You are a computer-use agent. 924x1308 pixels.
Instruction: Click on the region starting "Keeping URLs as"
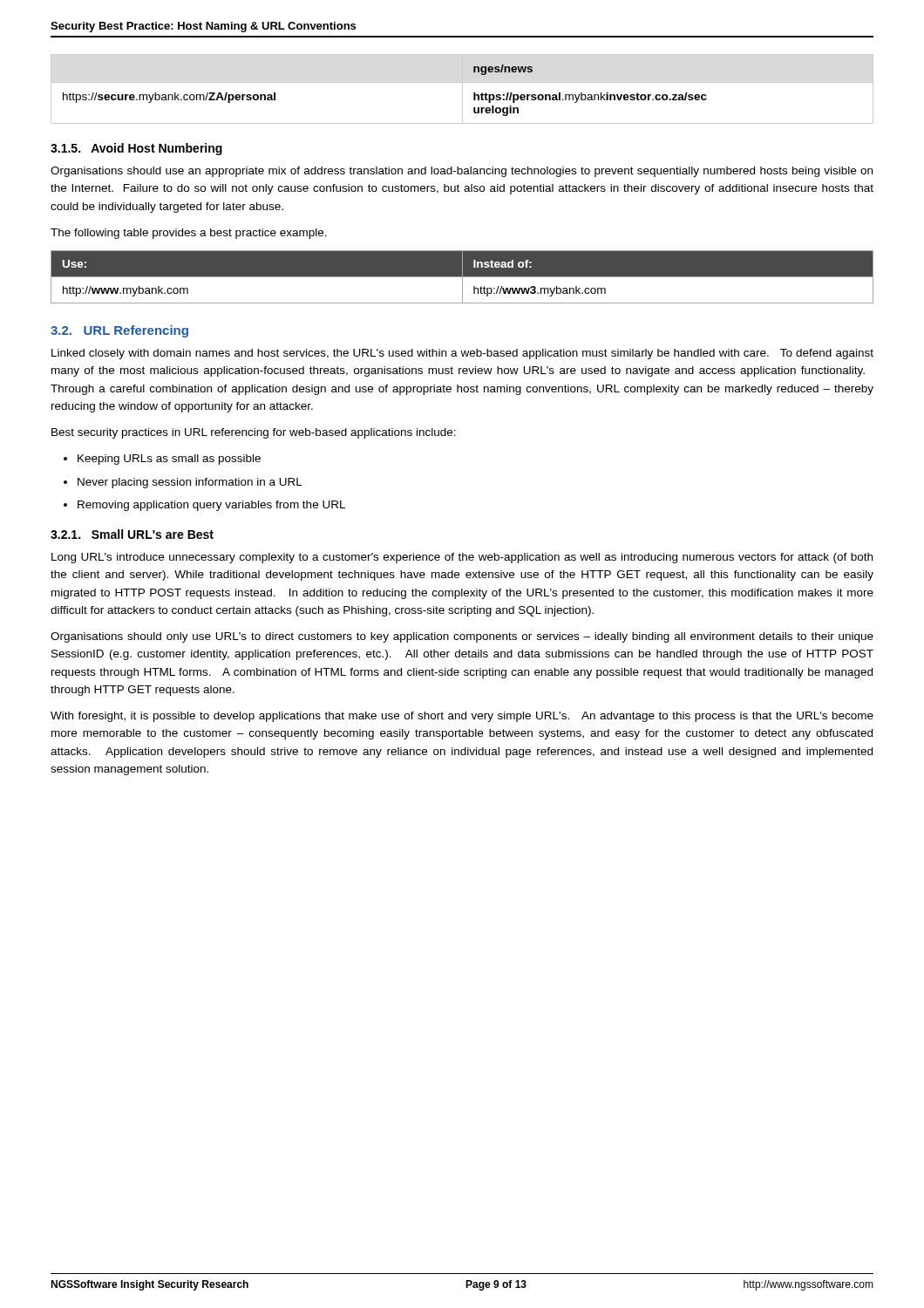click(x=169, y=458)
